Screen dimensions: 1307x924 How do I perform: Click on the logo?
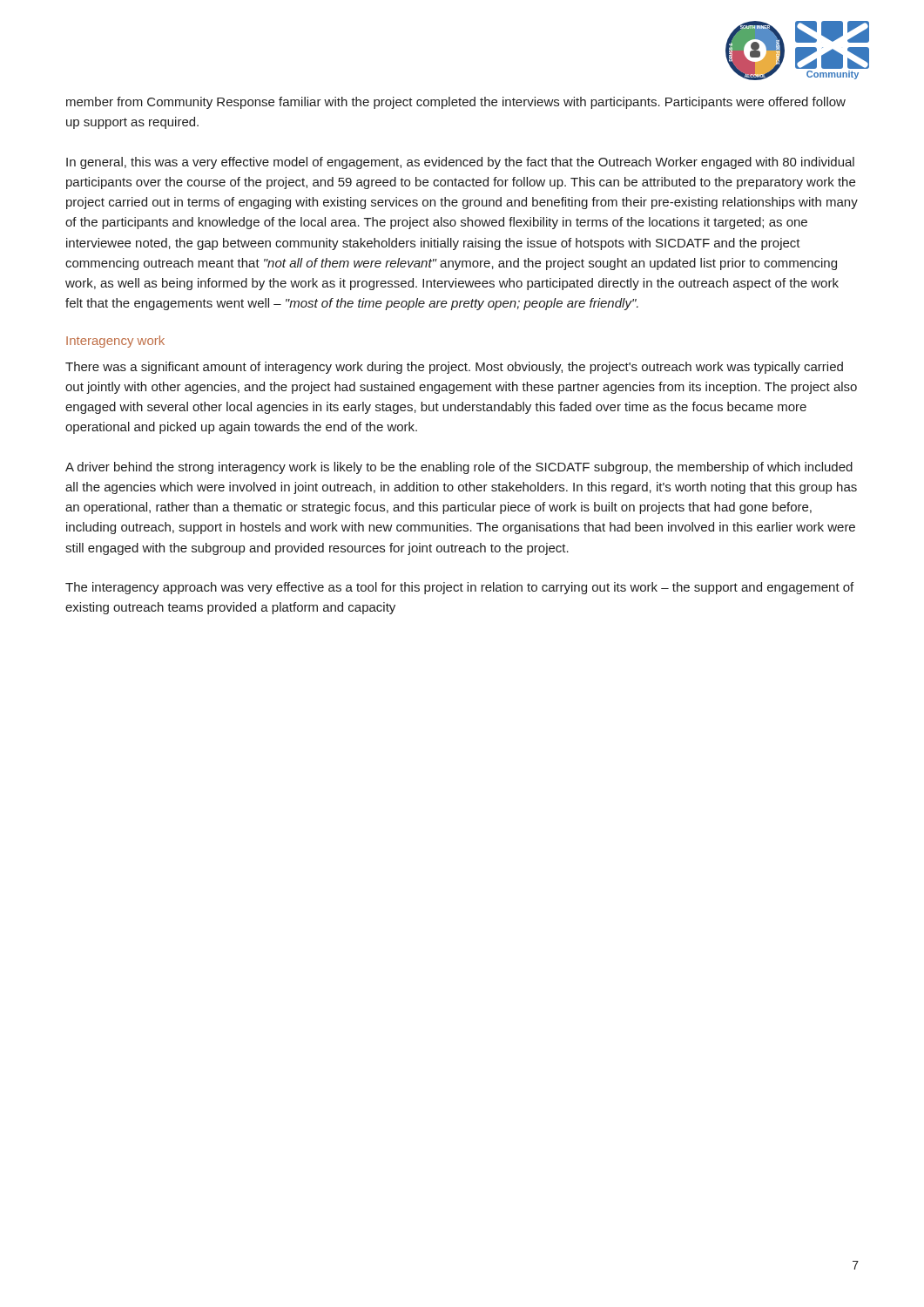point(798,51)
